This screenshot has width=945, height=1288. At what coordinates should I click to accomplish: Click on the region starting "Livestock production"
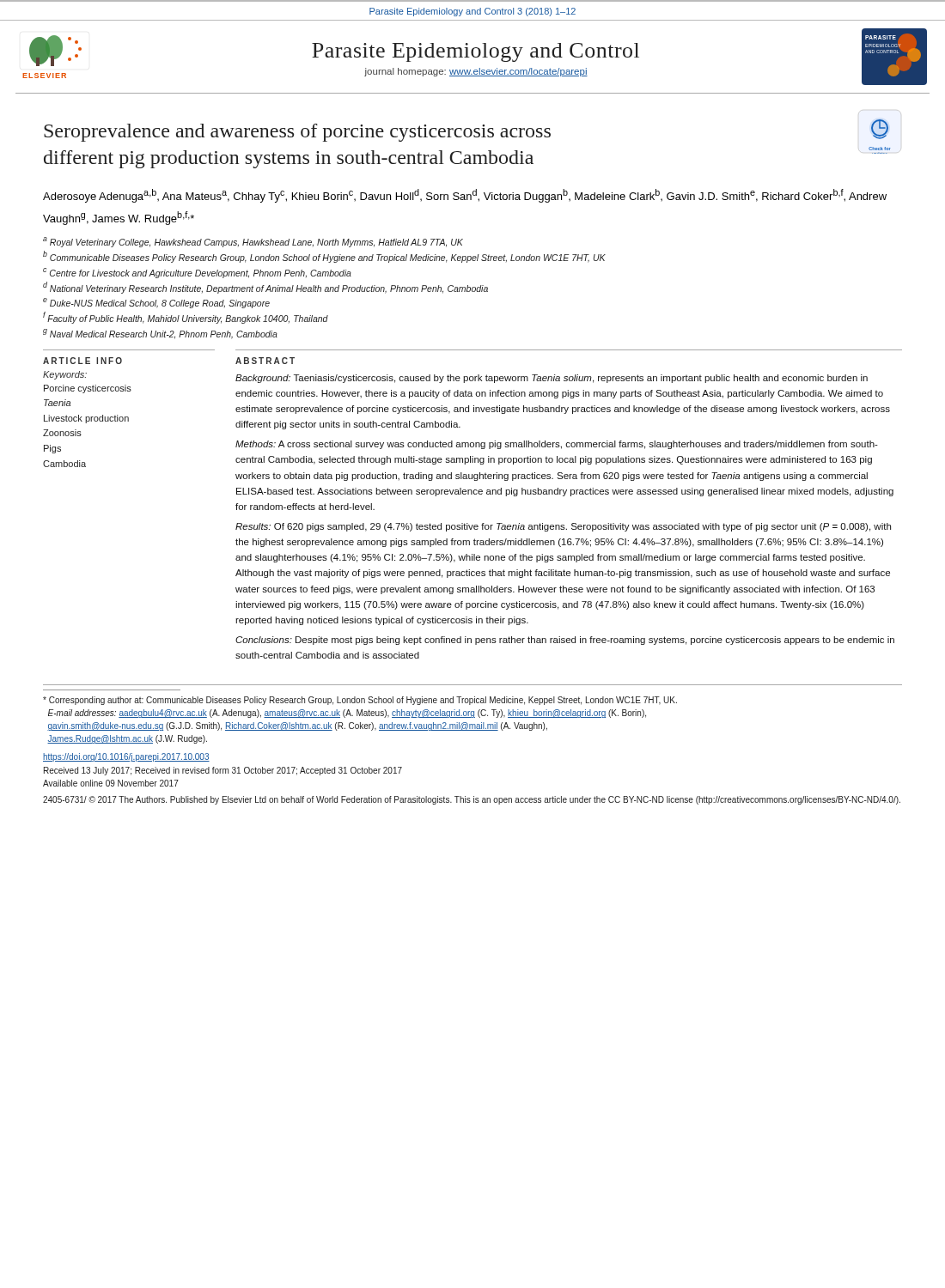point(86,418)
